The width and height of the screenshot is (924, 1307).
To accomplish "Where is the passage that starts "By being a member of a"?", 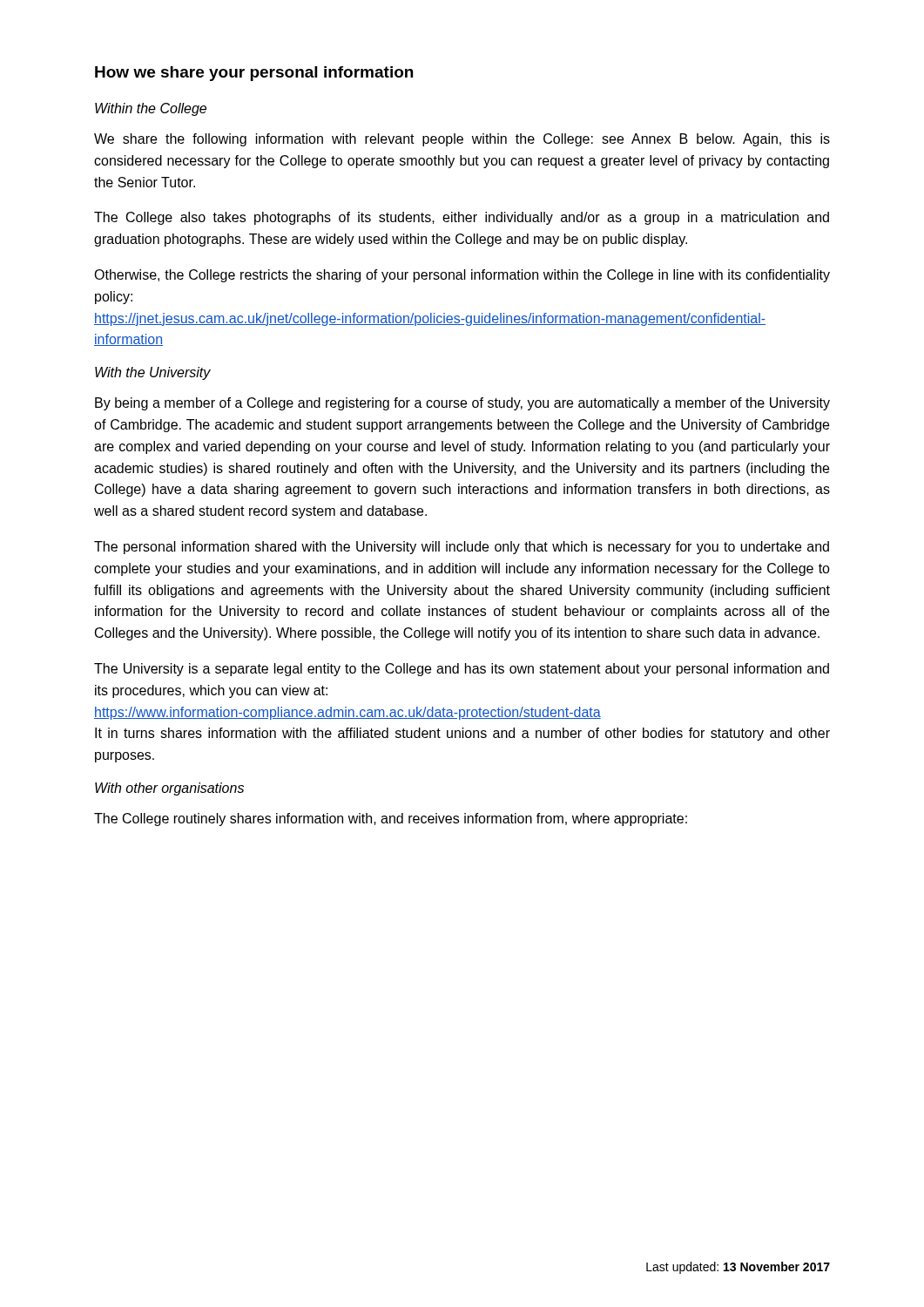I will point(462,457).
